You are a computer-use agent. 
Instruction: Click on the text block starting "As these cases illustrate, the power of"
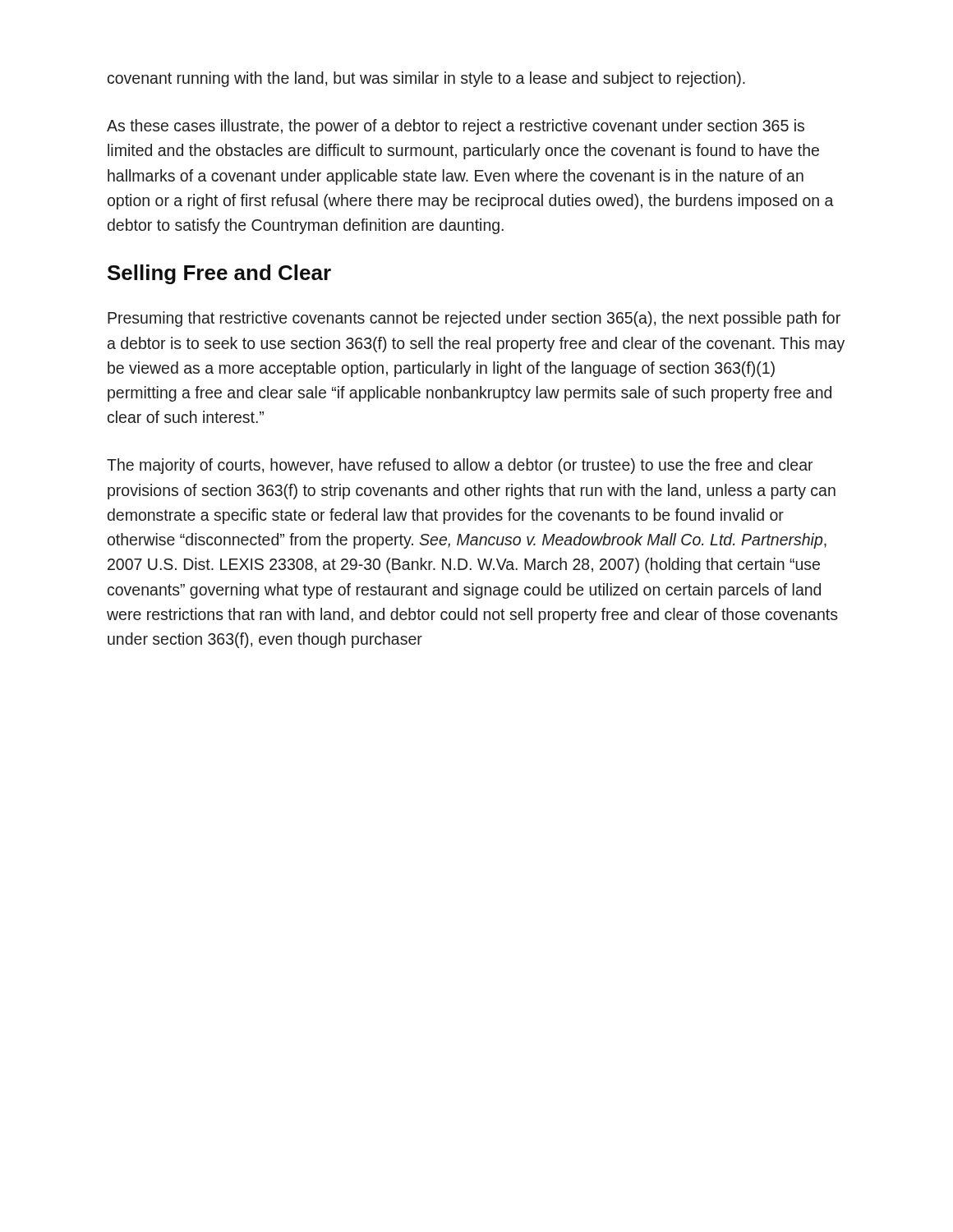click(x=470, y=175)
